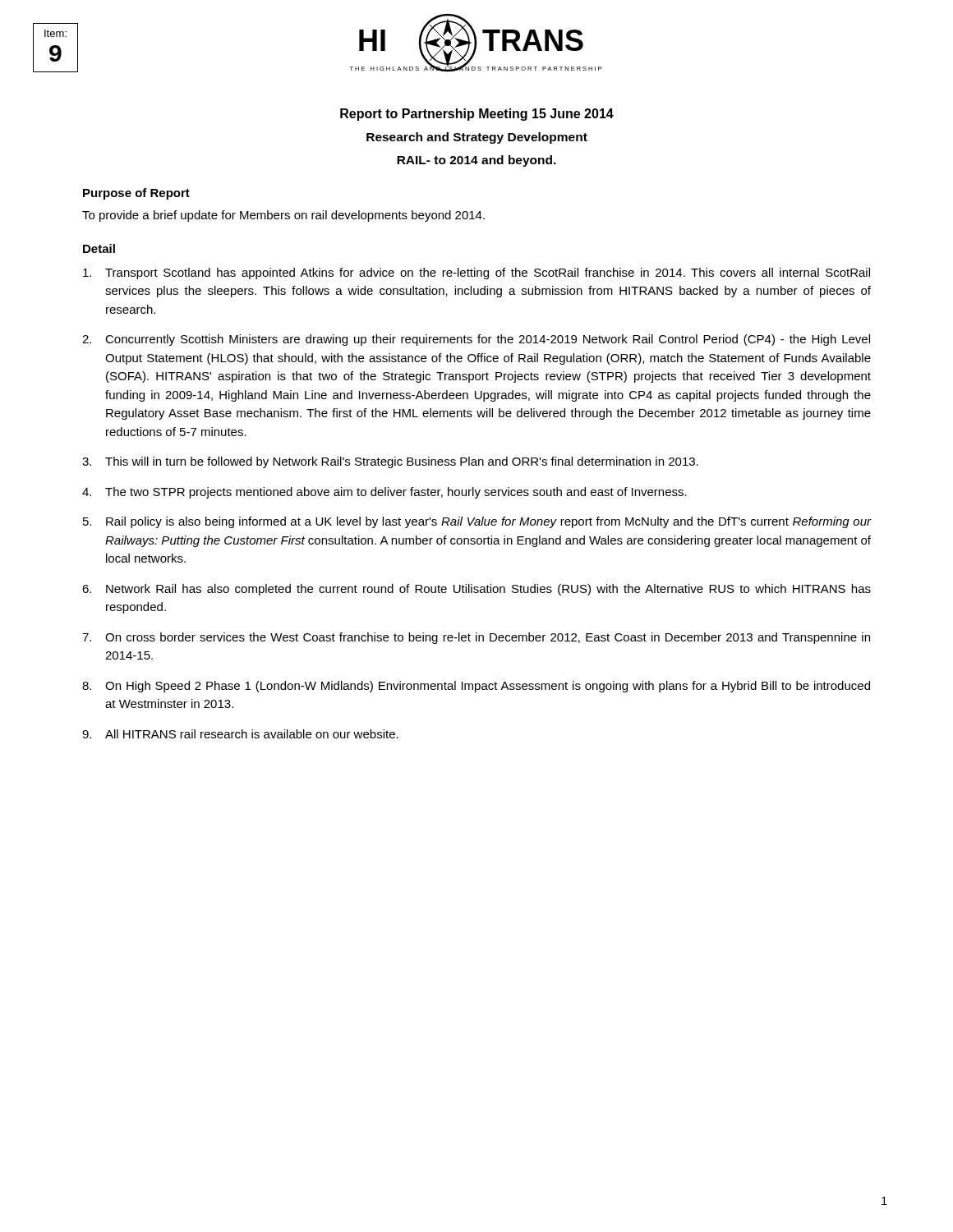Select the list item that reads "4. The two"
The width and height of the screenshot is (953, 1232).
476,492
